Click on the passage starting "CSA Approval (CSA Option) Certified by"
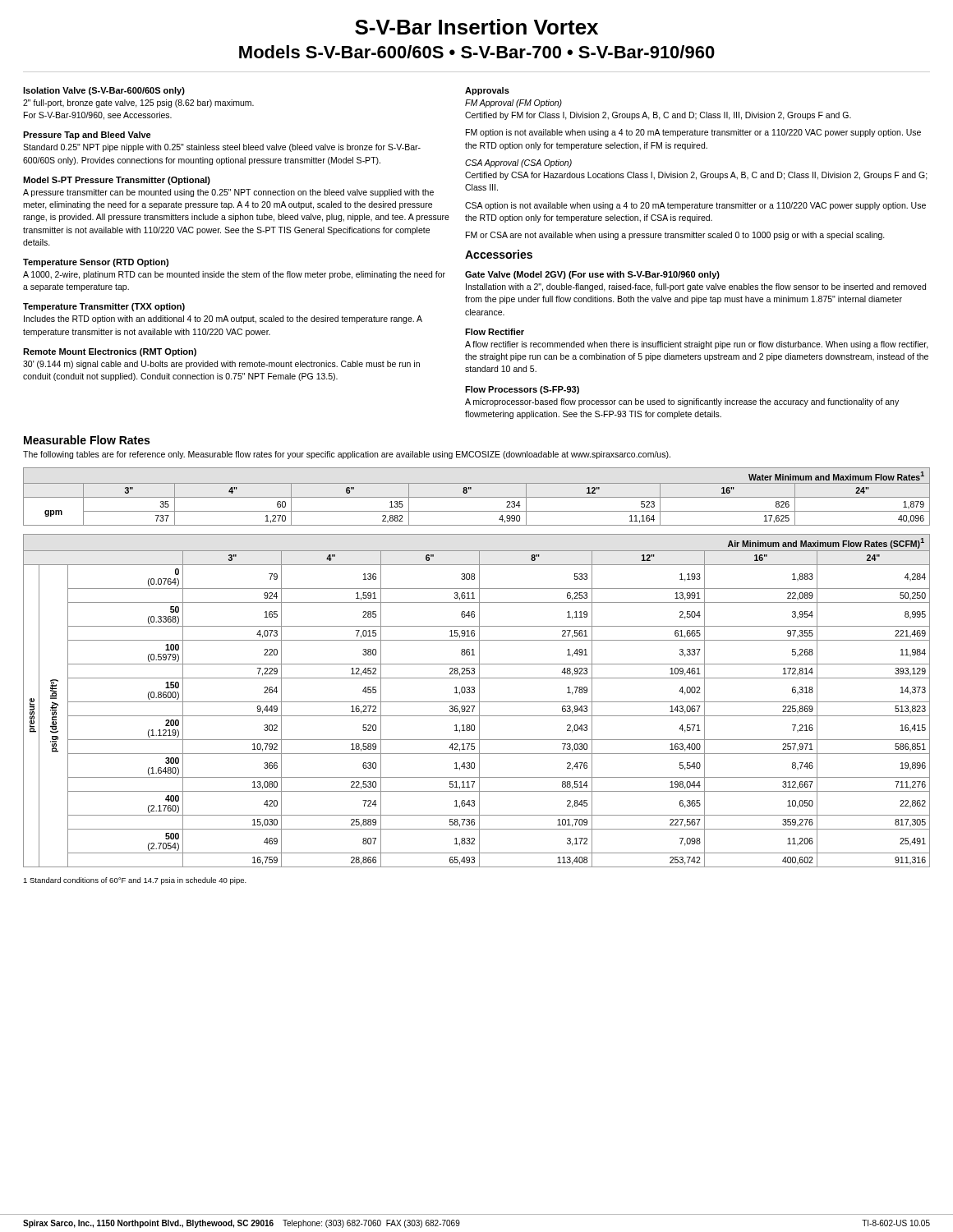Screen dimensions: 1232x953 tap(696, 175)
